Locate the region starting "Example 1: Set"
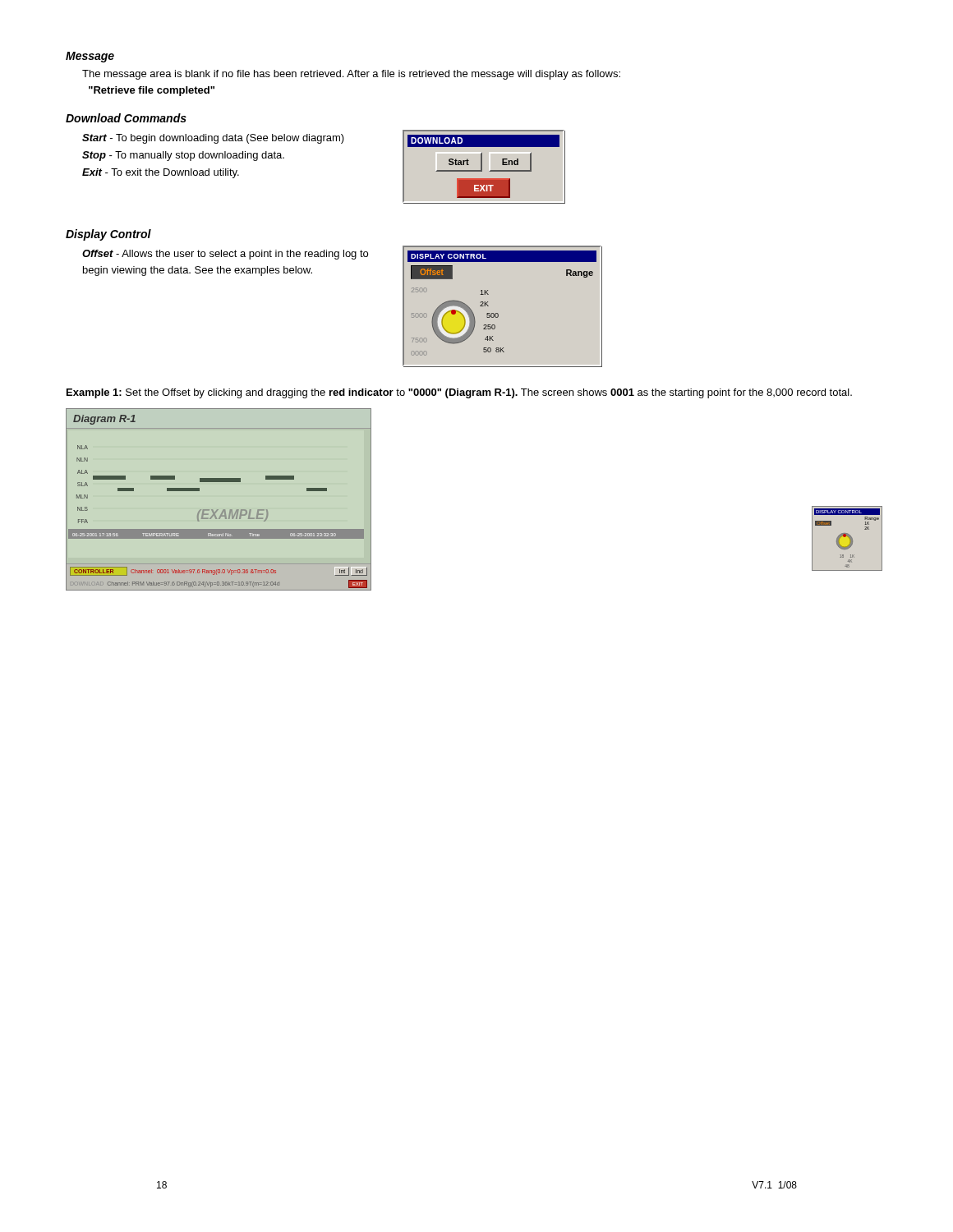Viewport: 953px width, 1232px height. [459, 392]
